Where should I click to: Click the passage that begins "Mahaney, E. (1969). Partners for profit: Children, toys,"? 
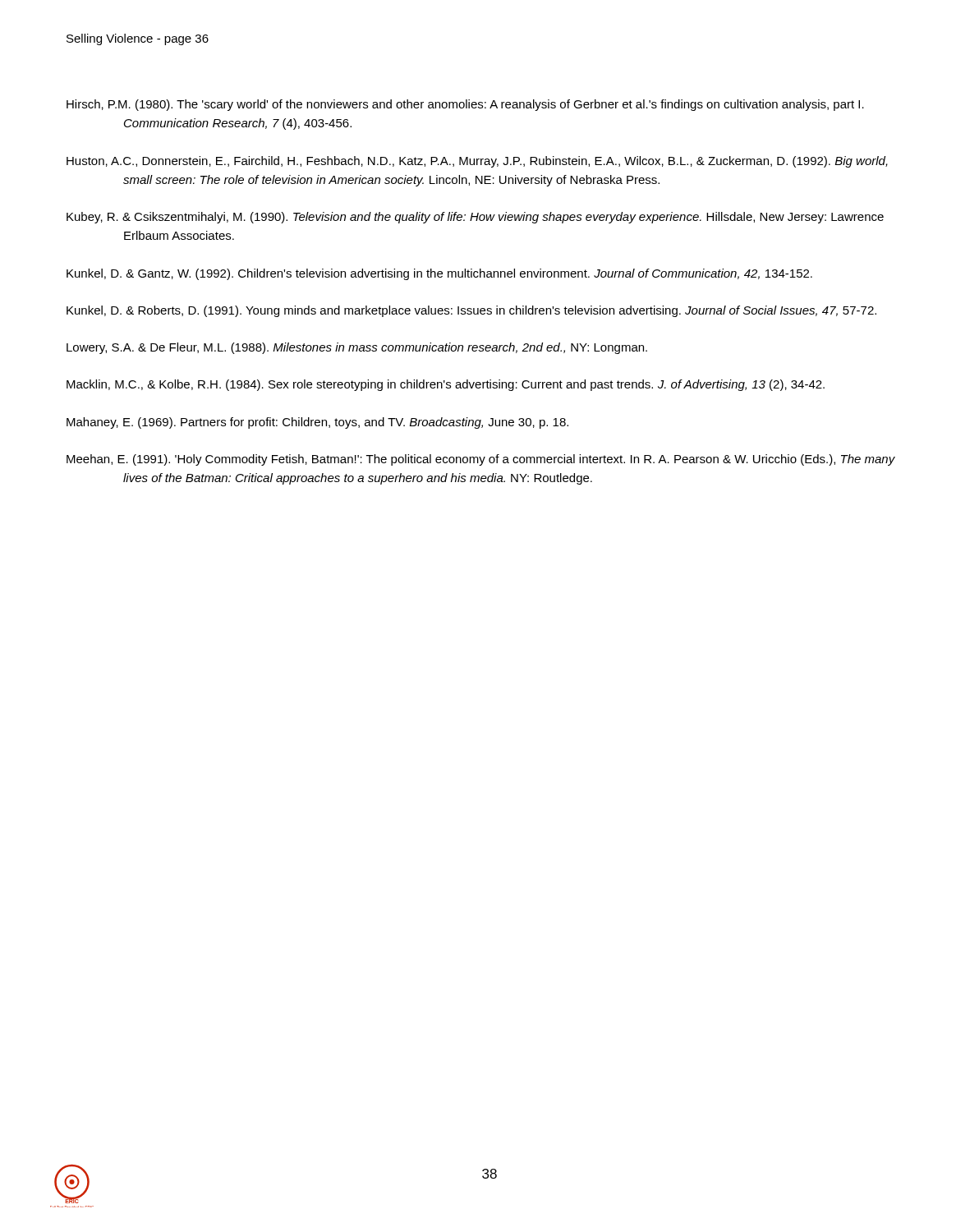(318, 421)
